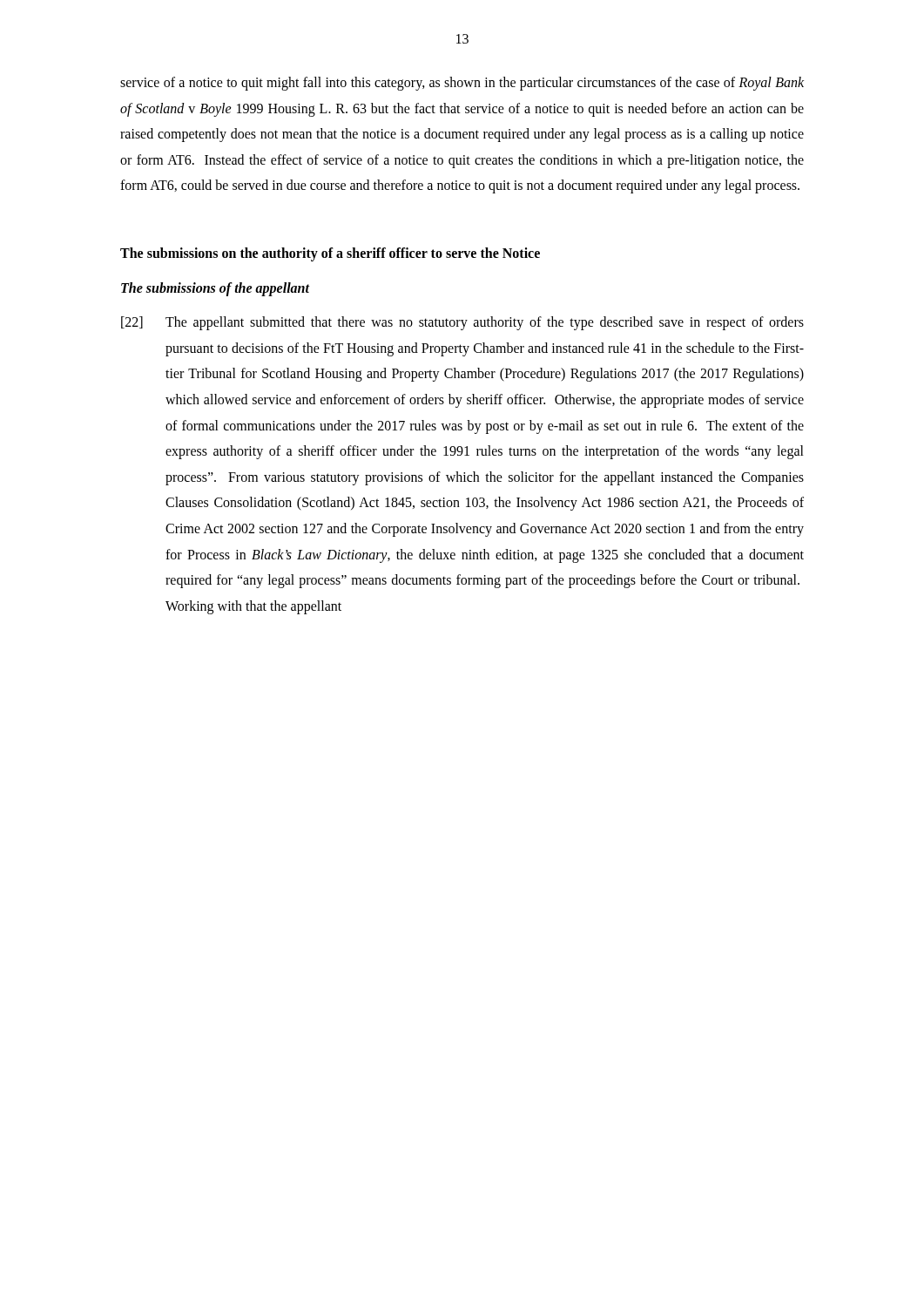Find the text block containing "[22] The appellant submitted that"
The height and width of the screenshot is (1307, 924).
[x=462, y=464]
